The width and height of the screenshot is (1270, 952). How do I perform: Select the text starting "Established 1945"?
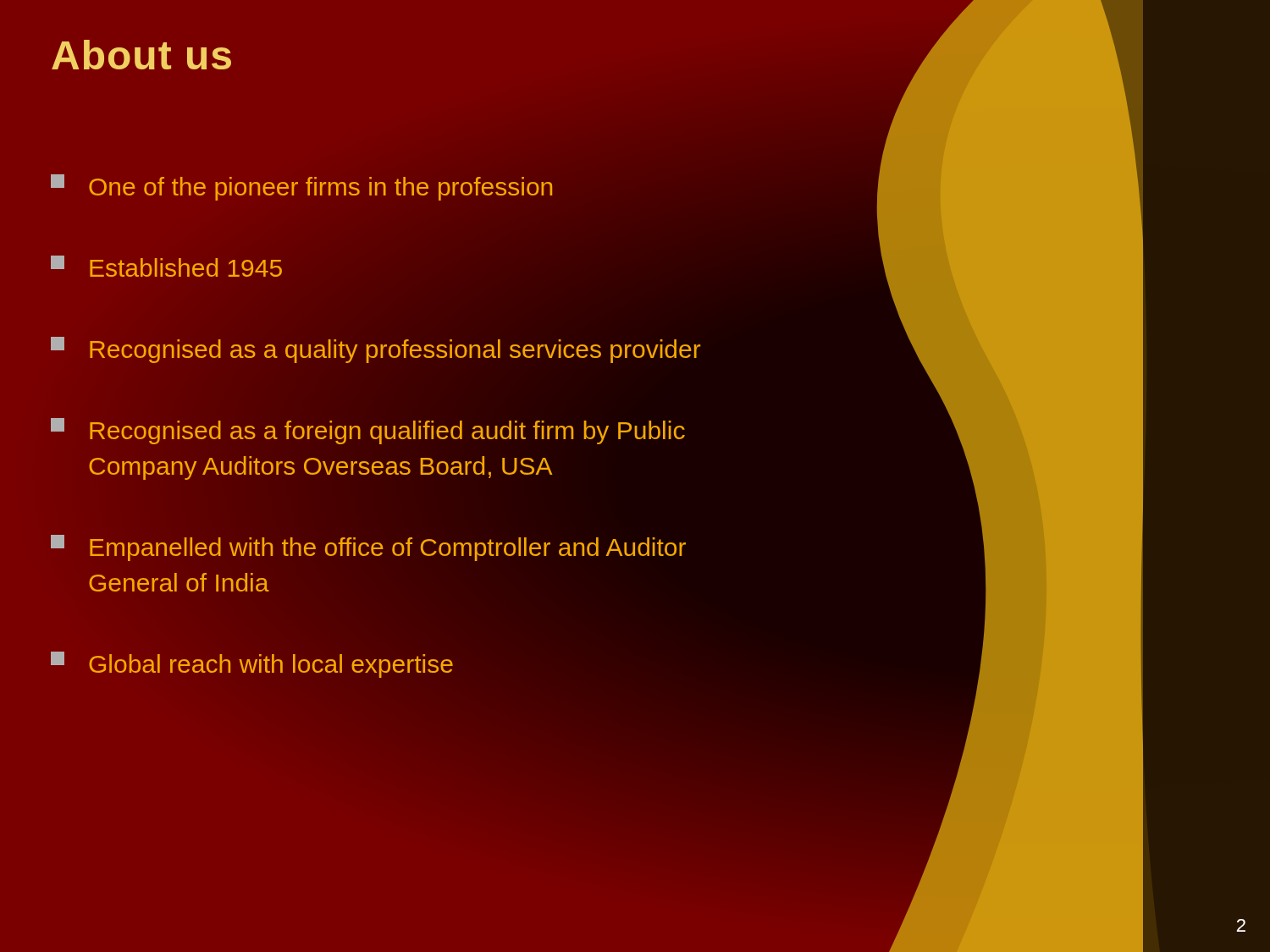[167, 268]
